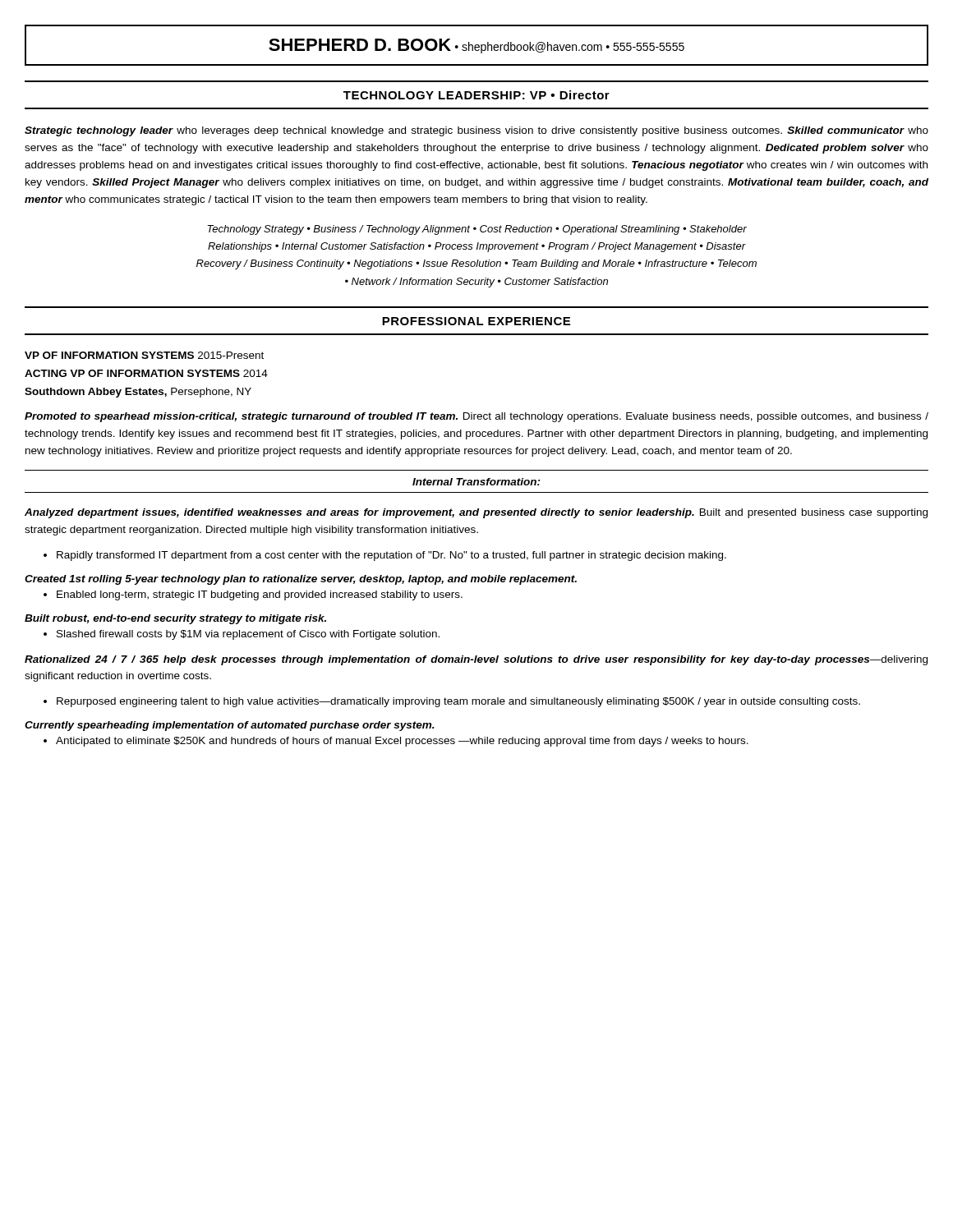Where does it say "Internal Transformation:"?

coord(476,482)
